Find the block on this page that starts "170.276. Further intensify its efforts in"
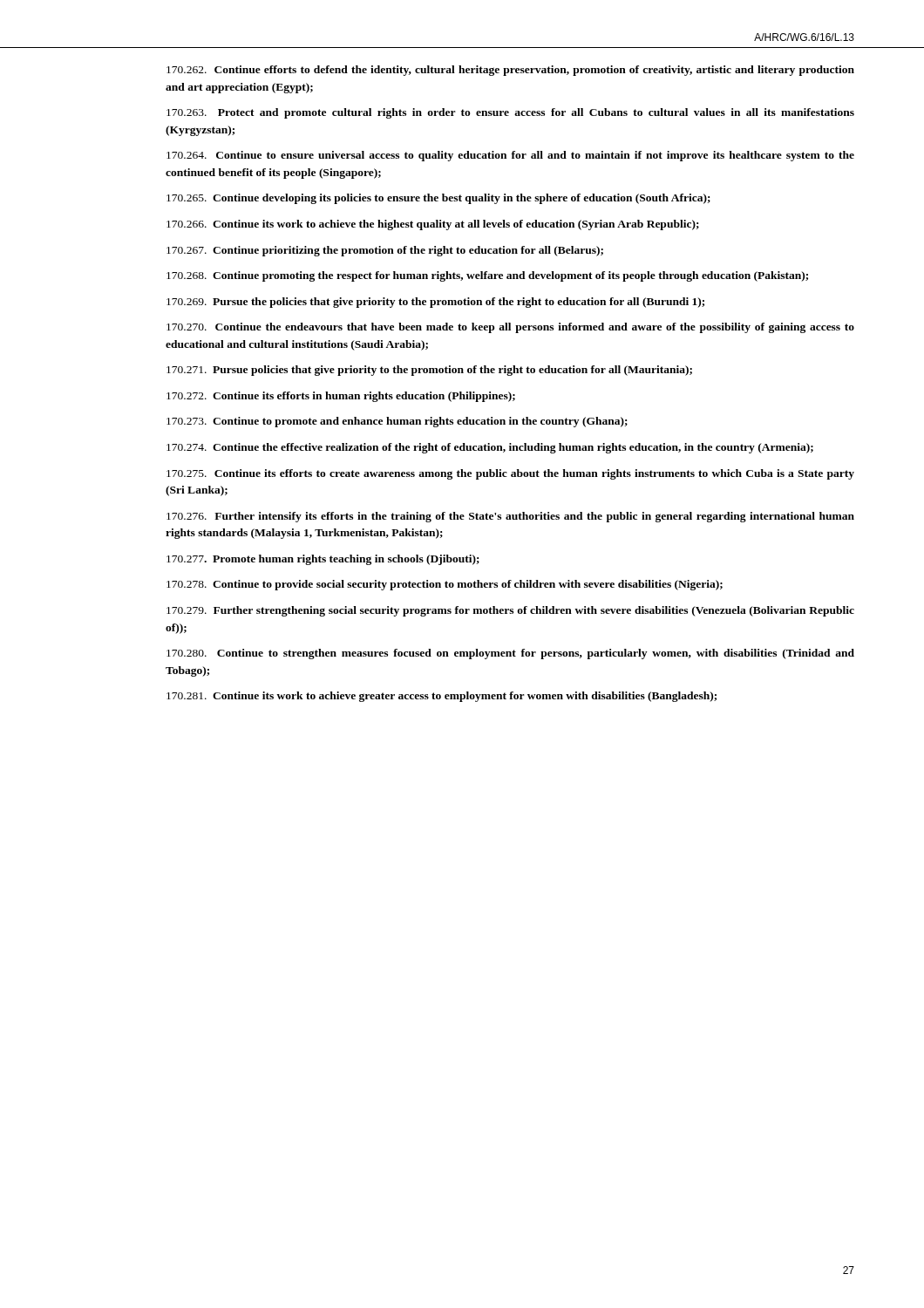This screenshot has width=924, height=1308. click(510, 524)
